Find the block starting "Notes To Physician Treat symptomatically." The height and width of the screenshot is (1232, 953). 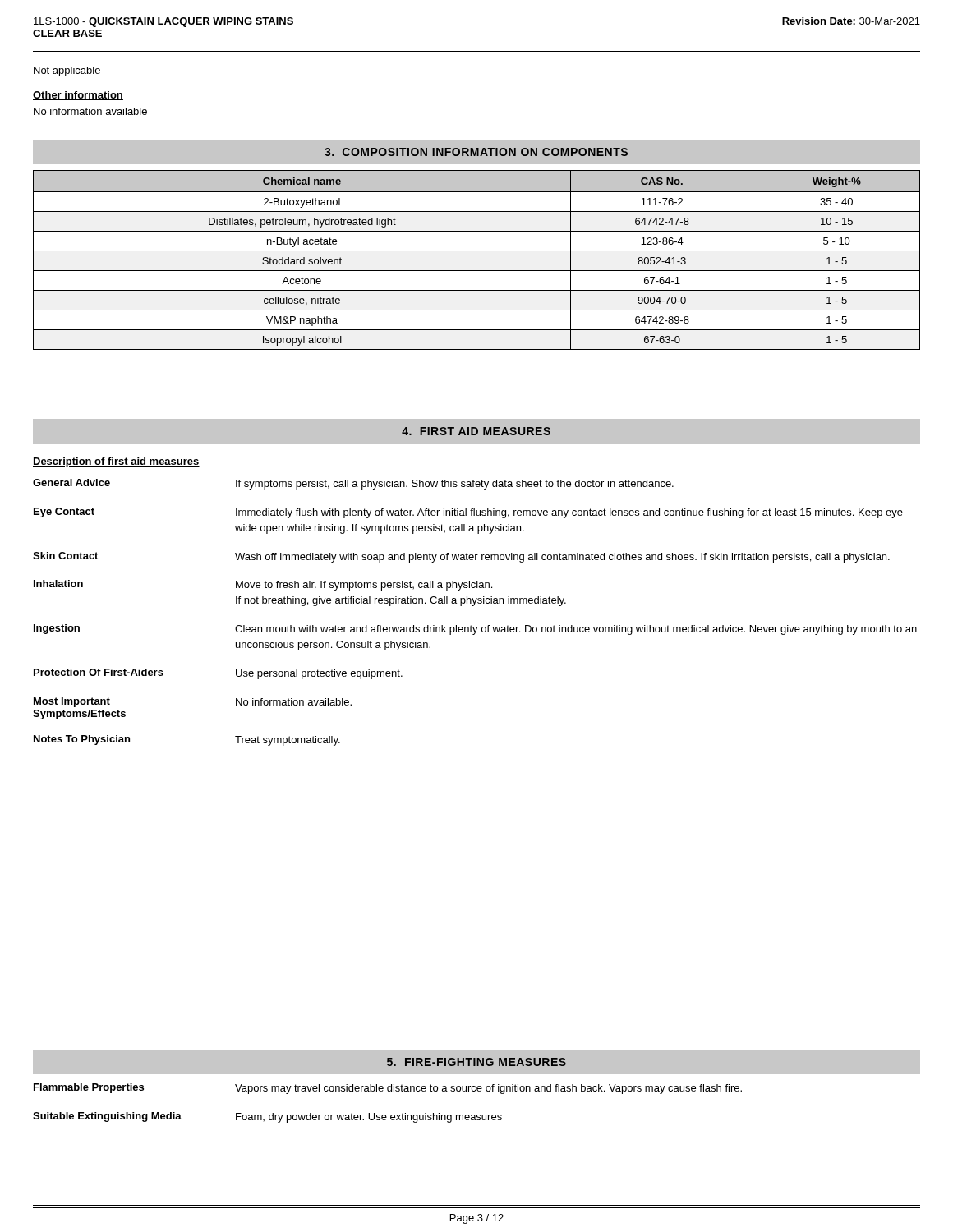pos(84,740)
